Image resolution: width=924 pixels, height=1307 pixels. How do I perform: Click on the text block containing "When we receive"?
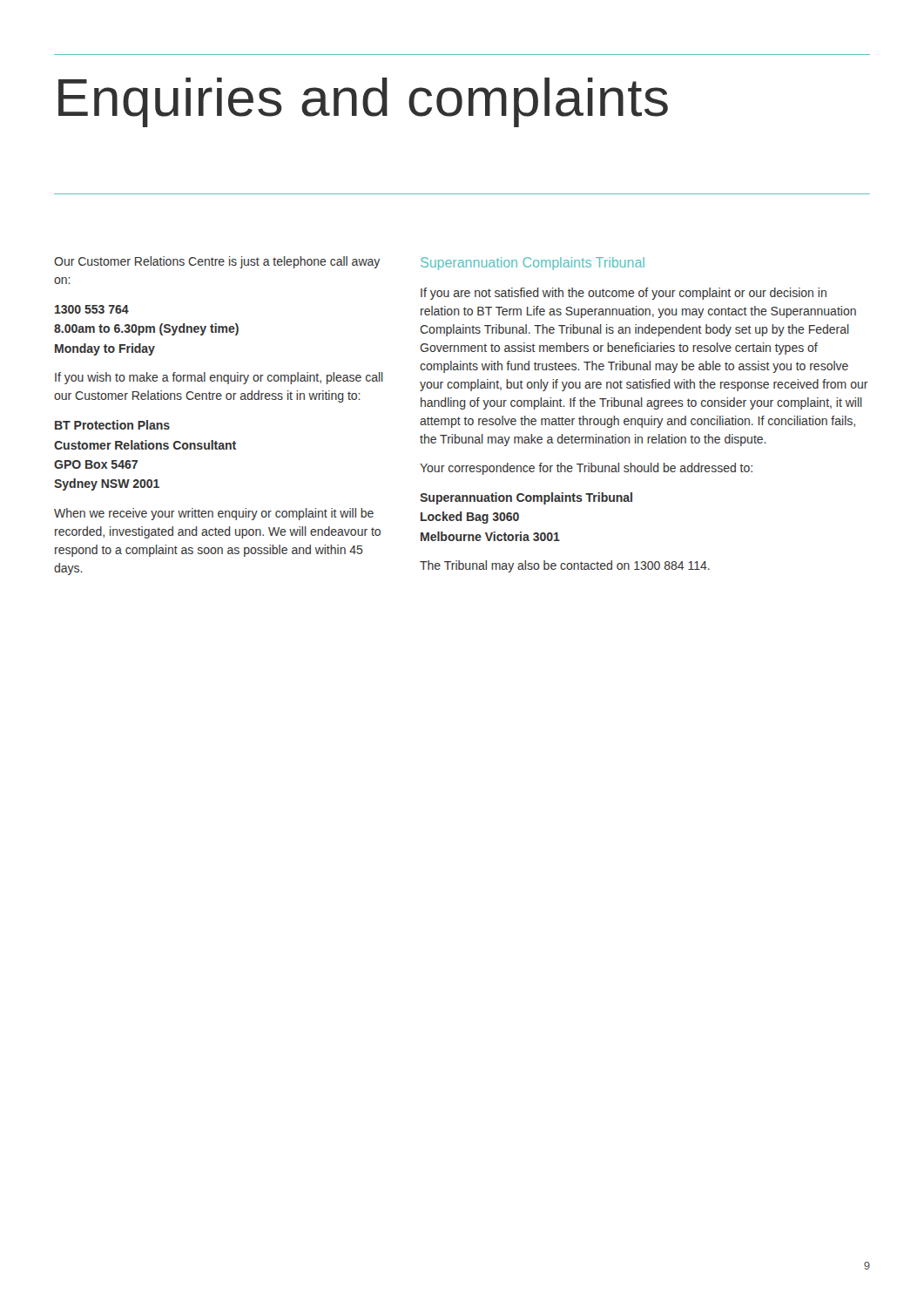(x=219, y=541)
